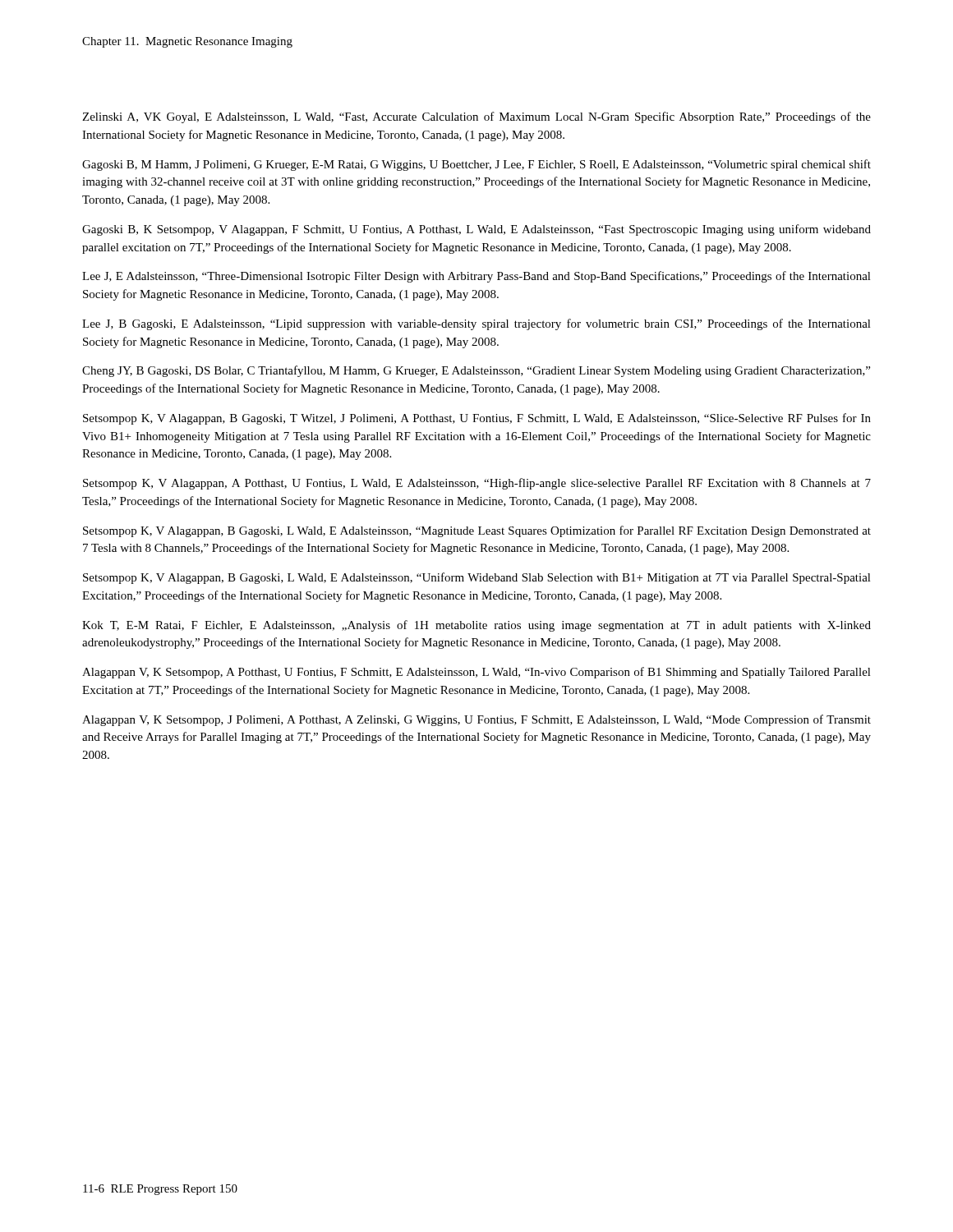Click on the element starting "Alagappan V, K Setsompop, J Polimeni, A"
The width and height of the screenshot is (953, 1232).
[476, 737]
